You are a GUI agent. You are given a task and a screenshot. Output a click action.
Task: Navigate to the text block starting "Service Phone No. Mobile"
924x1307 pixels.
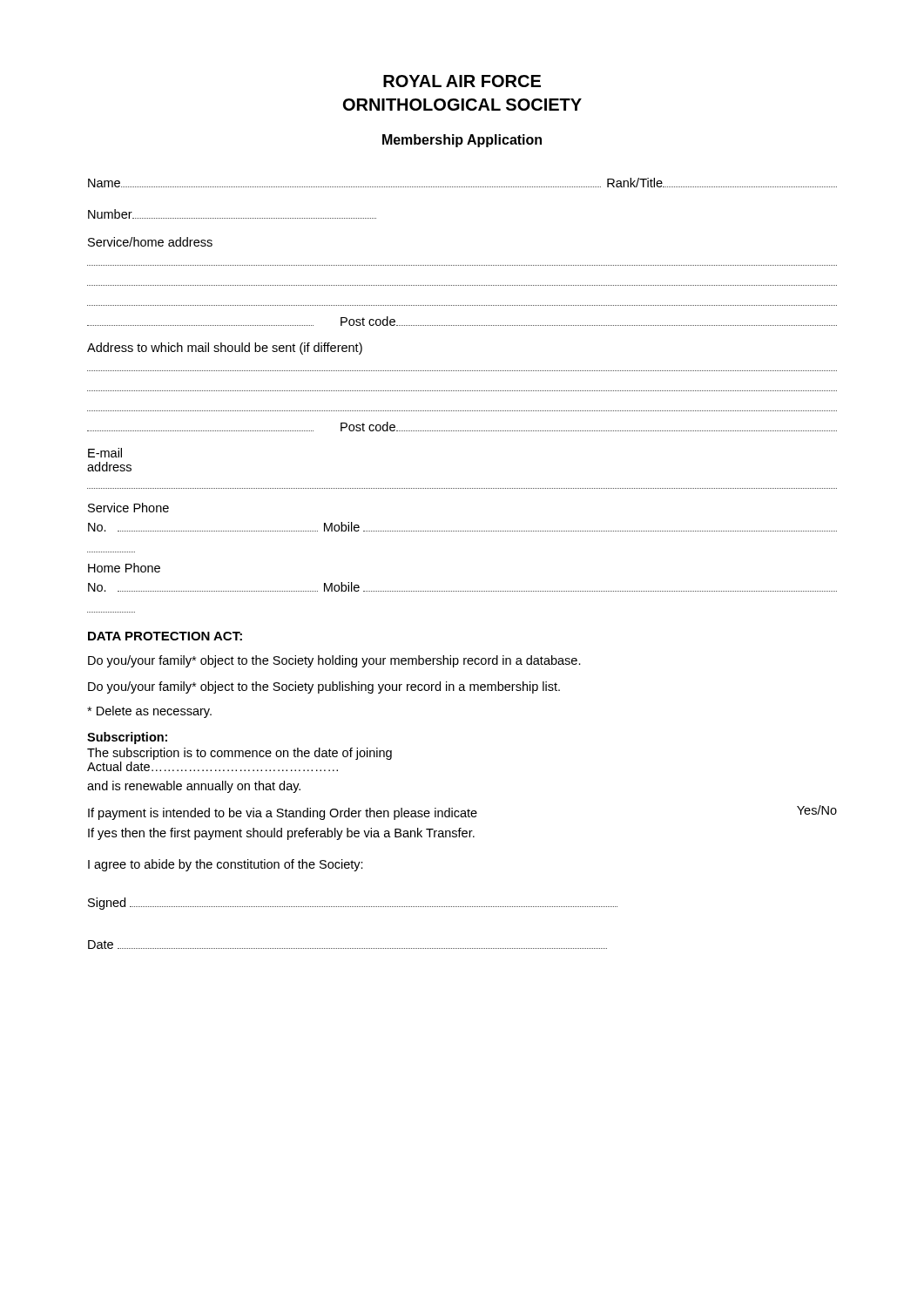pos(462,527)
